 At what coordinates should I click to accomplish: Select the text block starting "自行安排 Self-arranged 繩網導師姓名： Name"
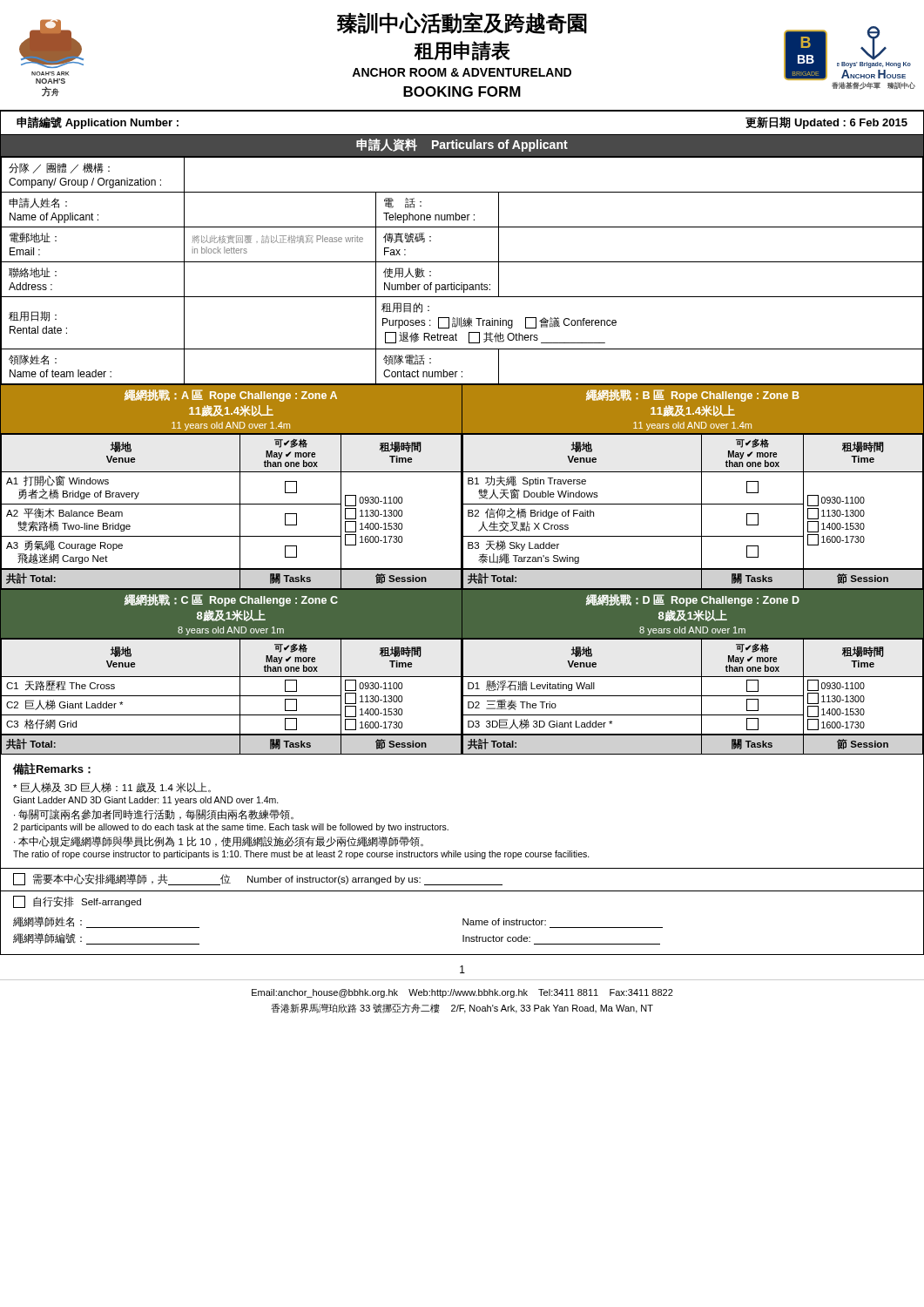462,921
